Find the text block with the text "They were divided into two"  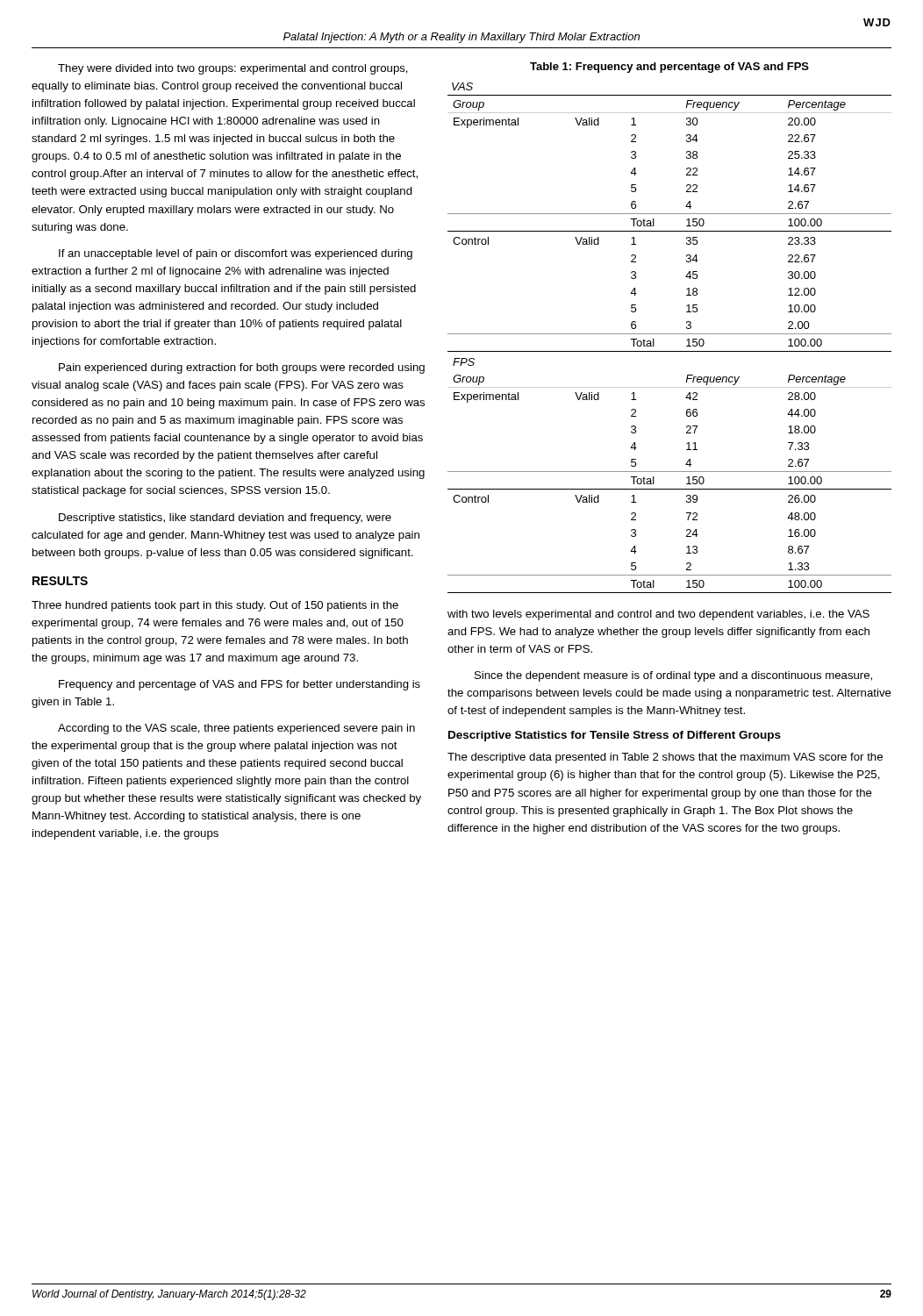(x=225, y=147)
